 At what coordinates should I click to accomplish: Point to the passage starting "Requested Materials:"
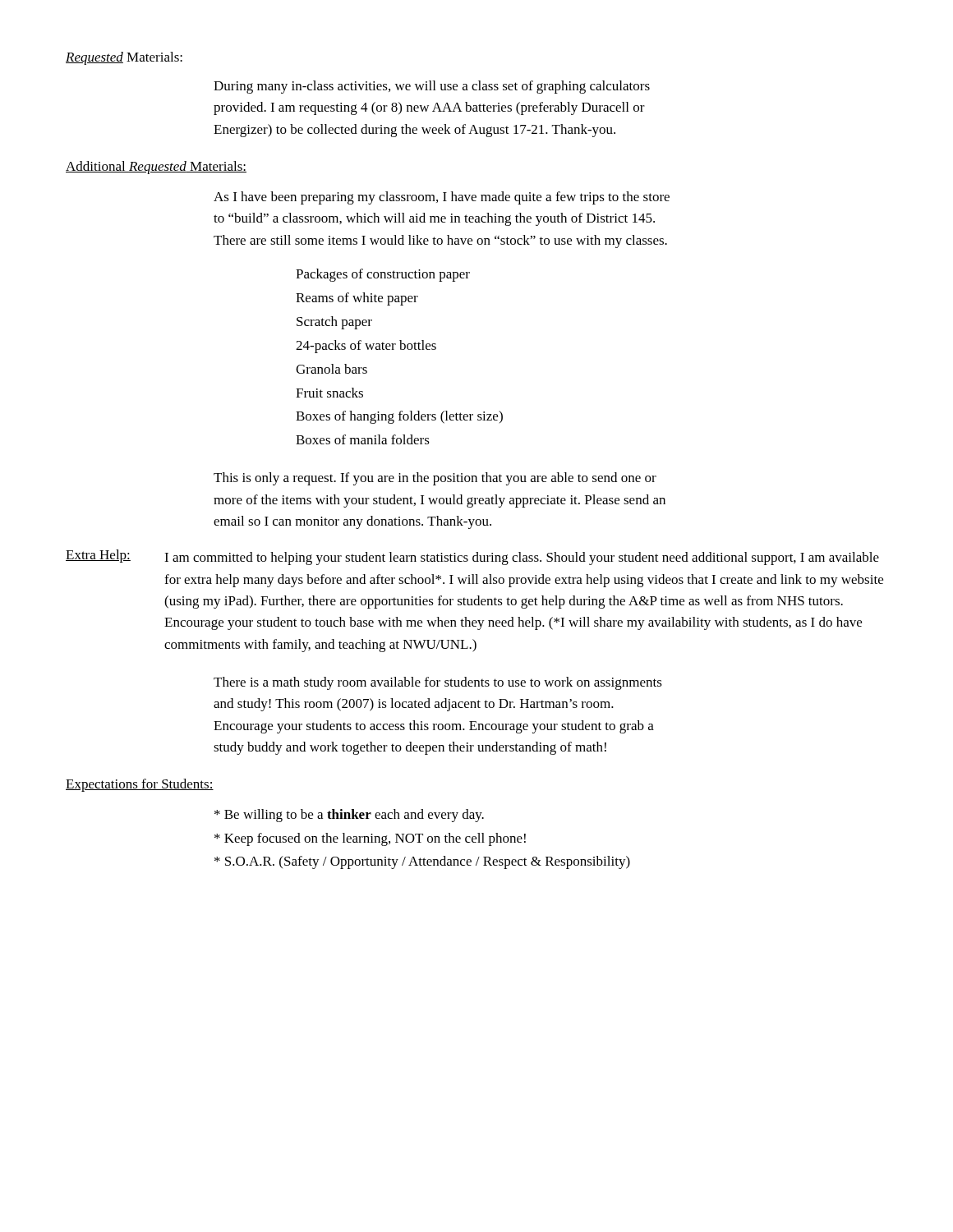click(x=125, y=57)
